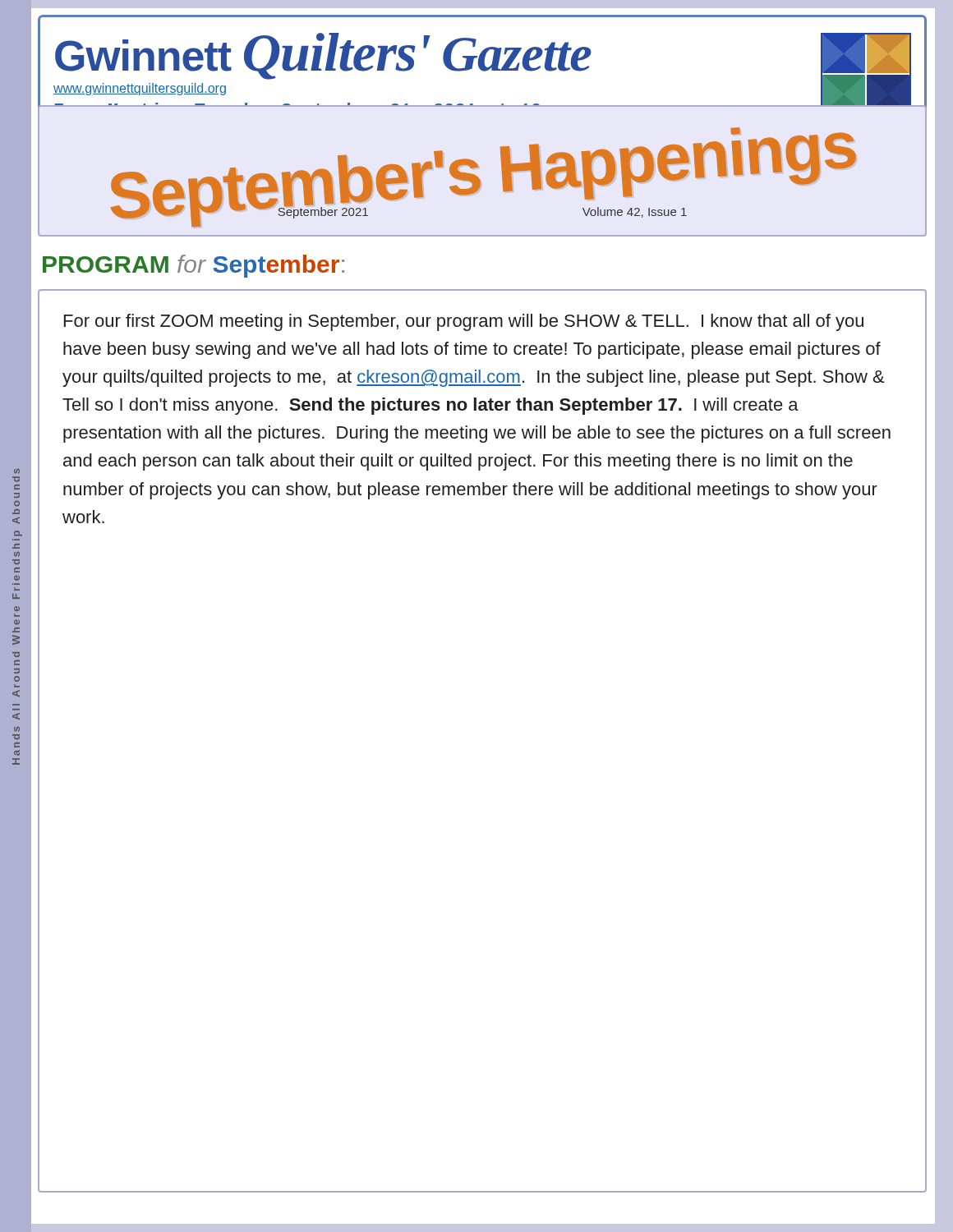Where is the passage that starts "For our first ZOOM"?

coord(482,419)
